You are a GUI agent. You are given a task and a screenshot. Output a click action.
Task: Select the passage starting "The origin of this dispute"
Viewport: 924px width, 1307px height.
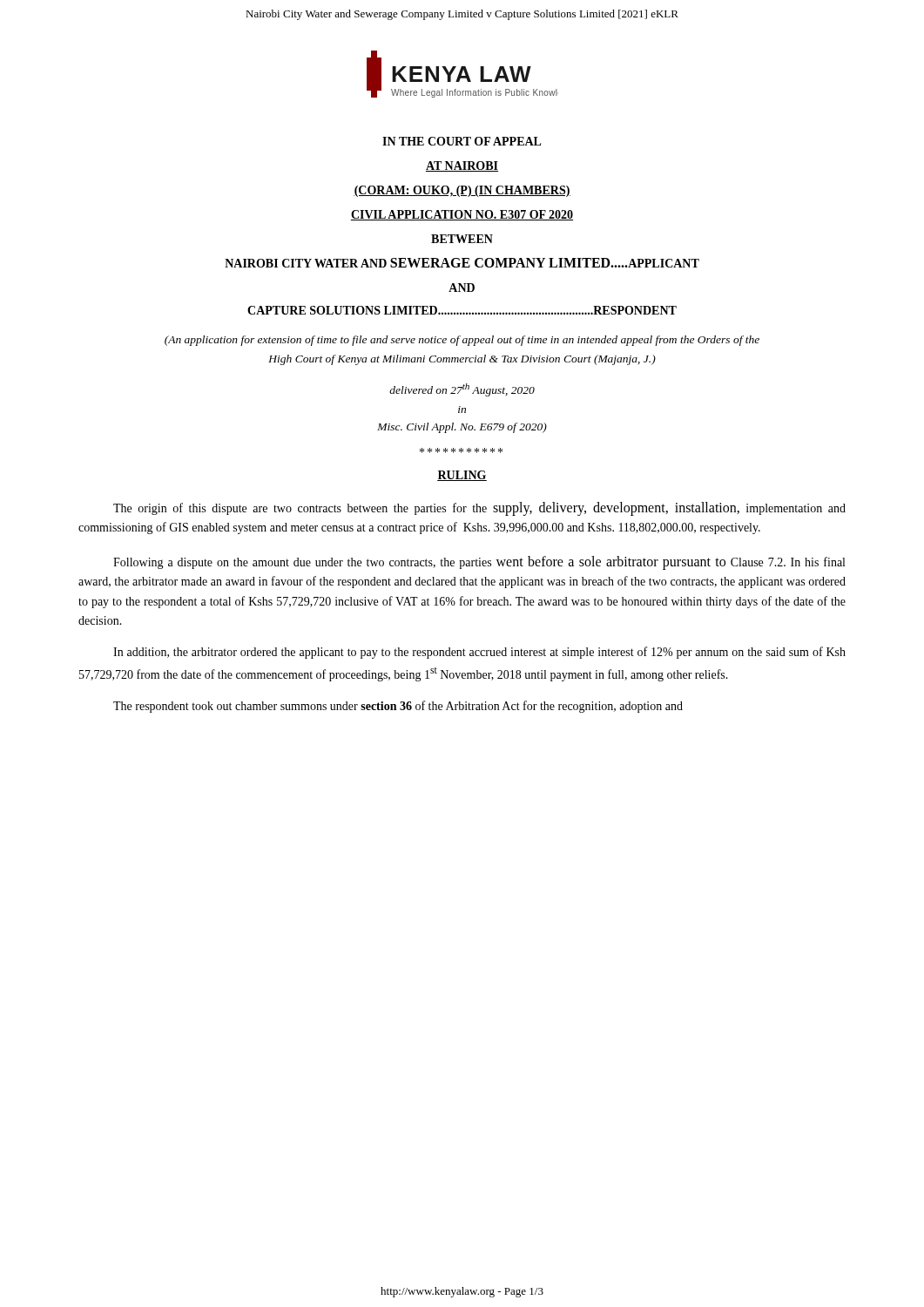[462, 517]
